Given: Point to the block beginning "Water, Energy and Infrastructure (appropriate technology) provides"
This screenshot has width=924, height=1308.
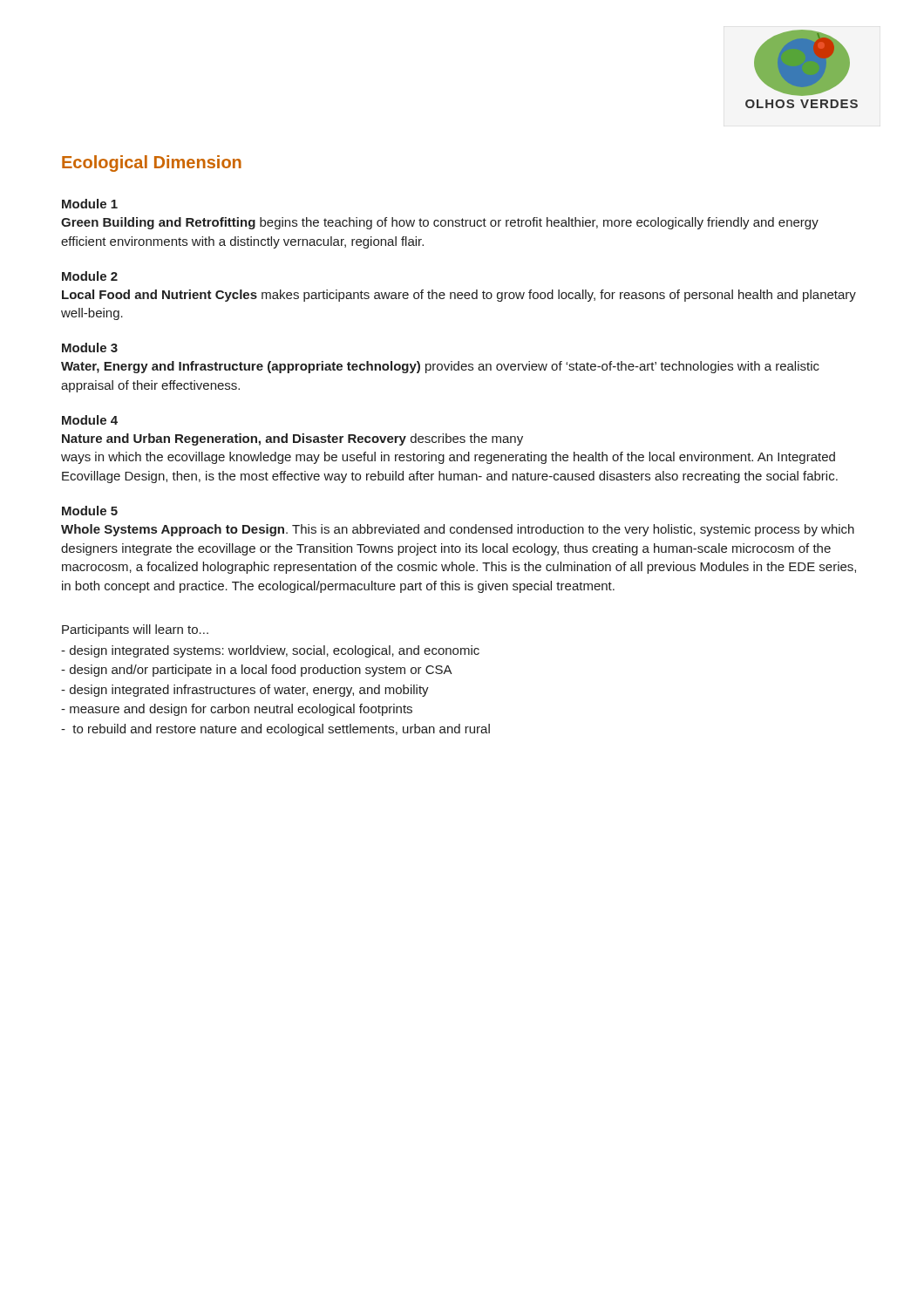Looking at the screenshot, I should pos(440,375).
